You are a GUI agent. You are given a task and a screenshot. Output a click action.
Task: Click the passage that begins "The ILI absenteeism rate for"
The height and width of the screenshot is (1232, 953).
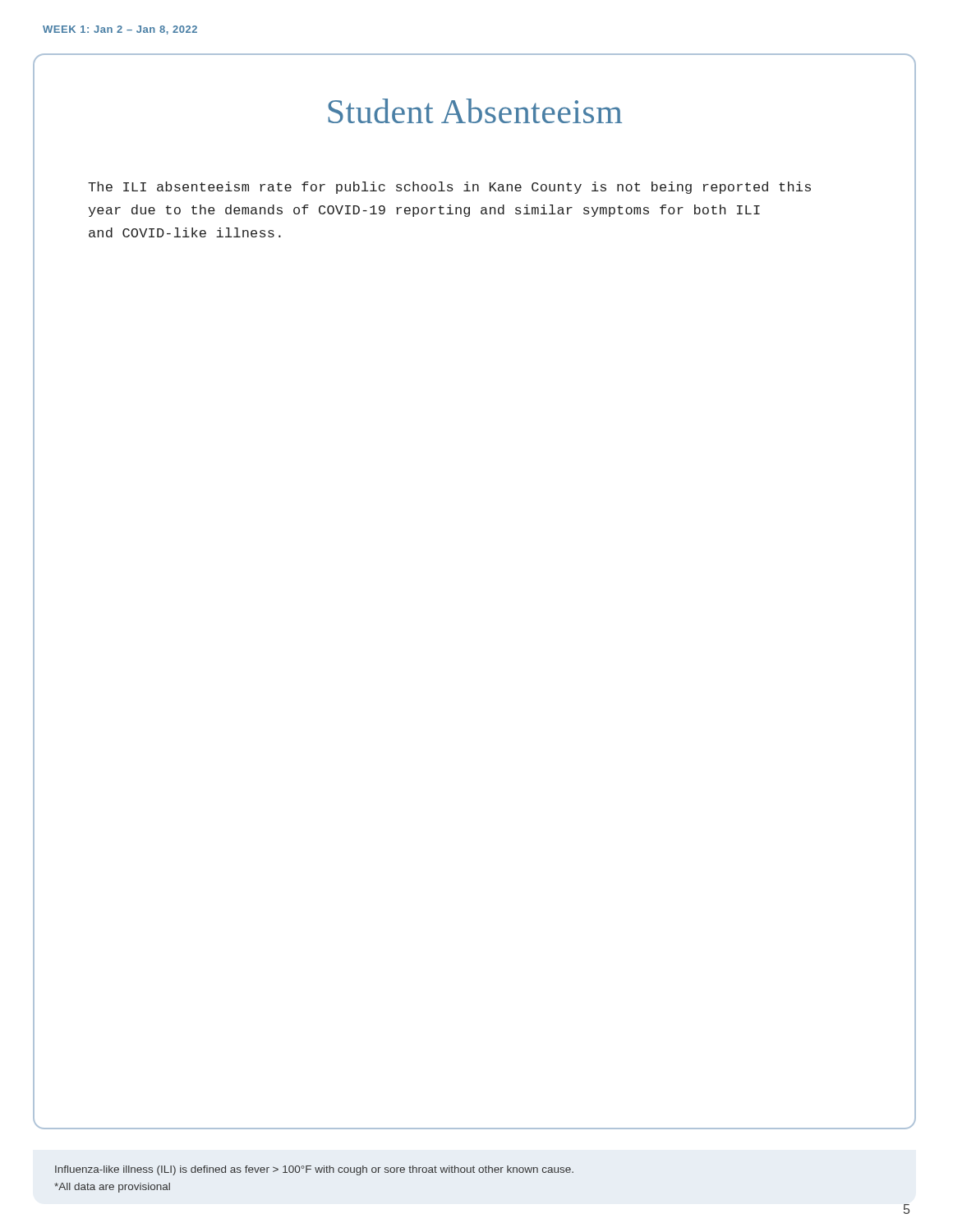[450, 211]
